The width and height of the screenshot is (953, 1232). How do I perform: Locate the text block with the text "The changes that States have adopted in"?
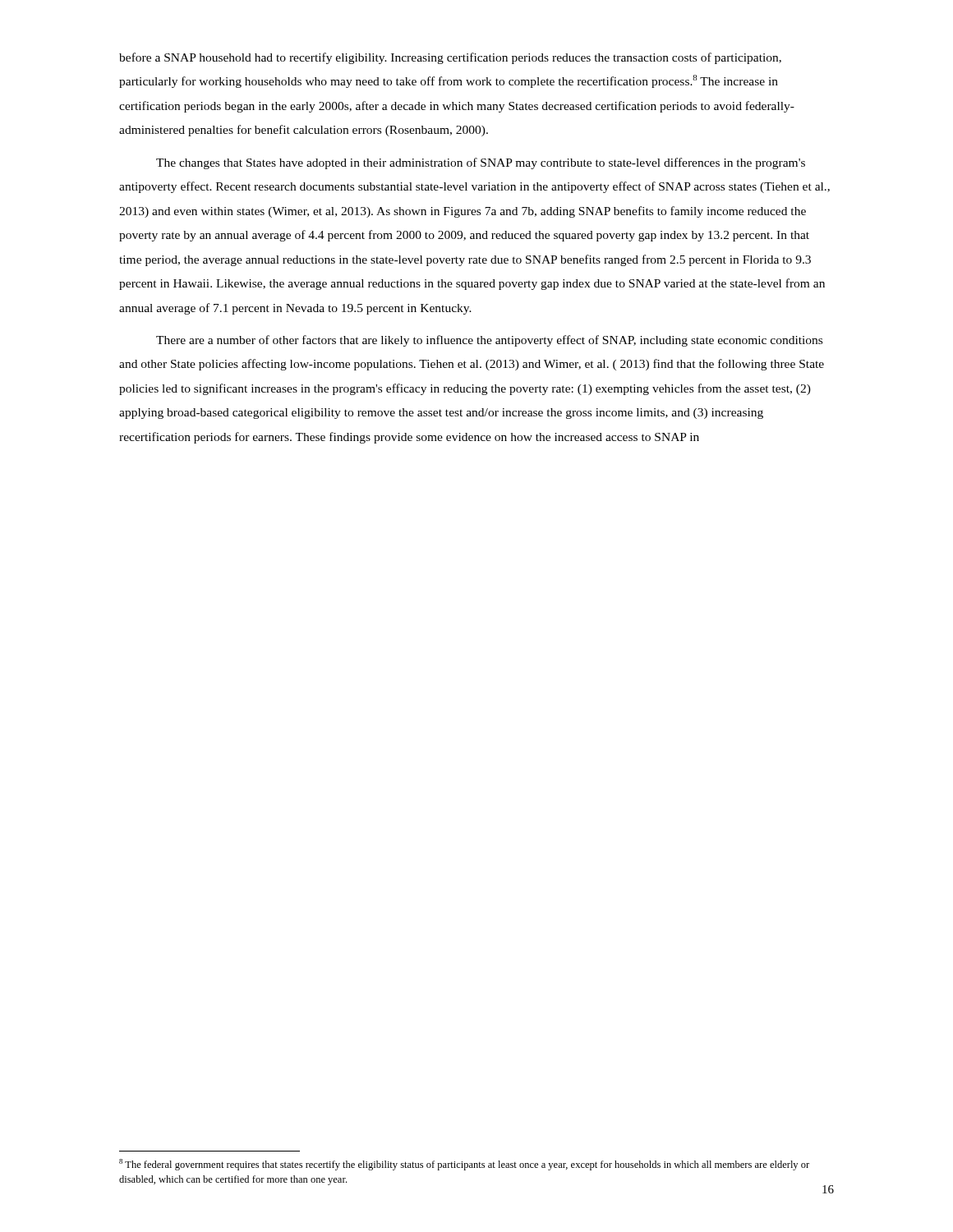(x=476, y=235)
